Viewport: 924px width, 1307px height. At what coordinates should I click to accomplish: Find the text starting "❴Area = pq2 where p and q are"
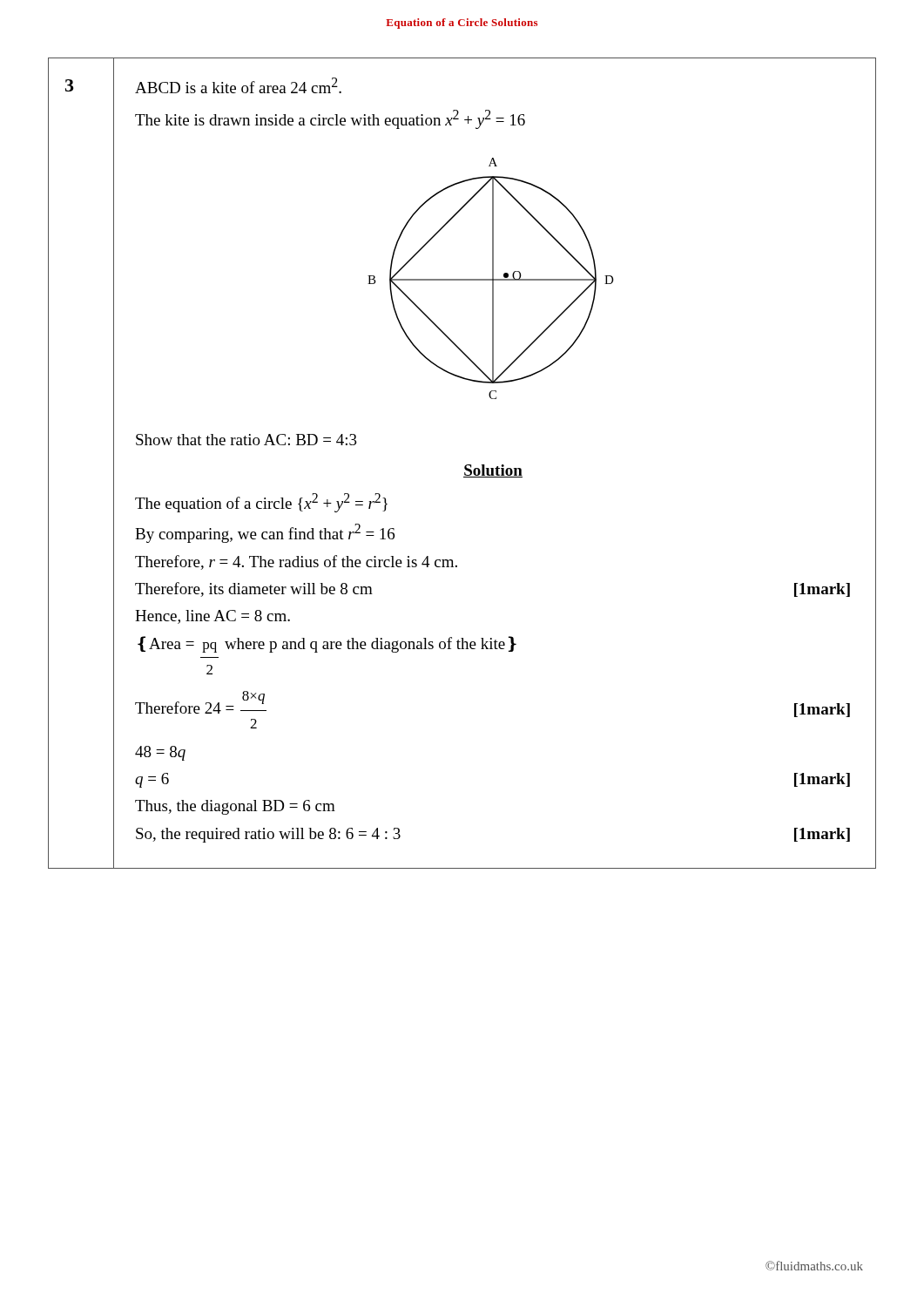click(x=327, y=658)
